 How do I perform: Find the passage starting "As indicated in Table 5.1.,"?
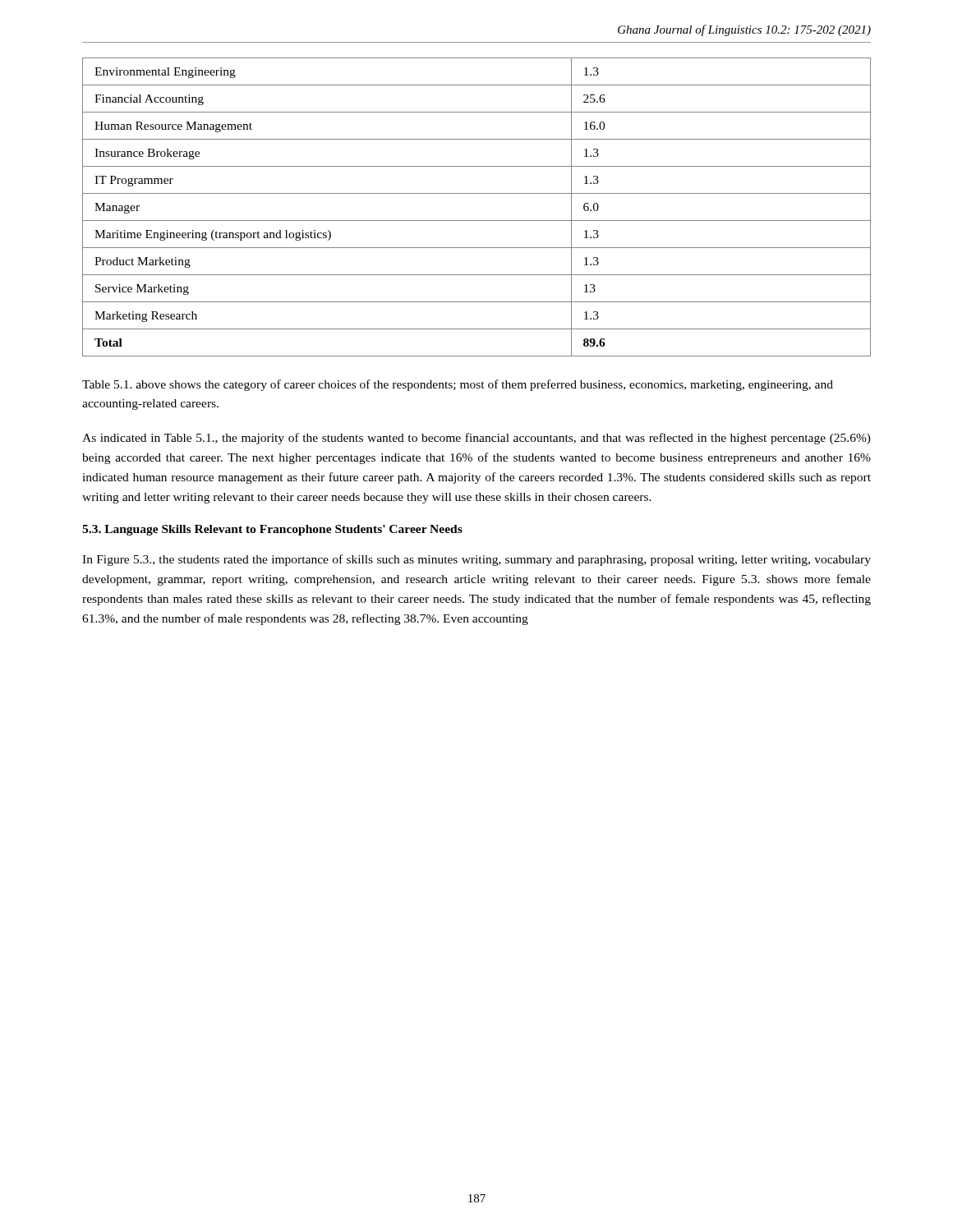pyautogui.click(x=476, y=467)
